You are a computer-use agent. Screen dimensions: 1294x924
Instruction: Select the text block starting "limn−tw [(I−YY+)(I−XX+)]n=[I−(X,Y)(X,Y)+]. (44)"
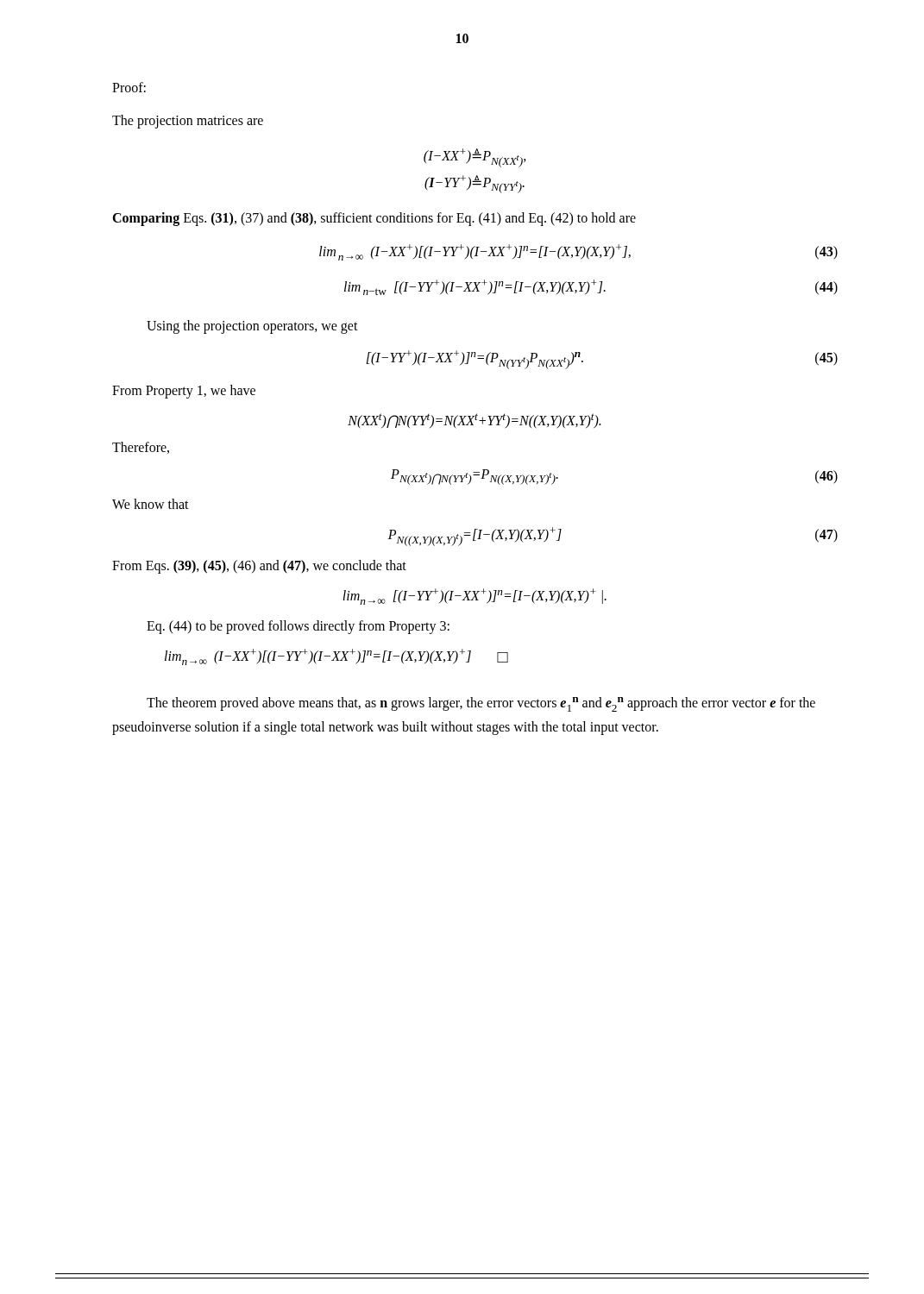coord(475,287)
